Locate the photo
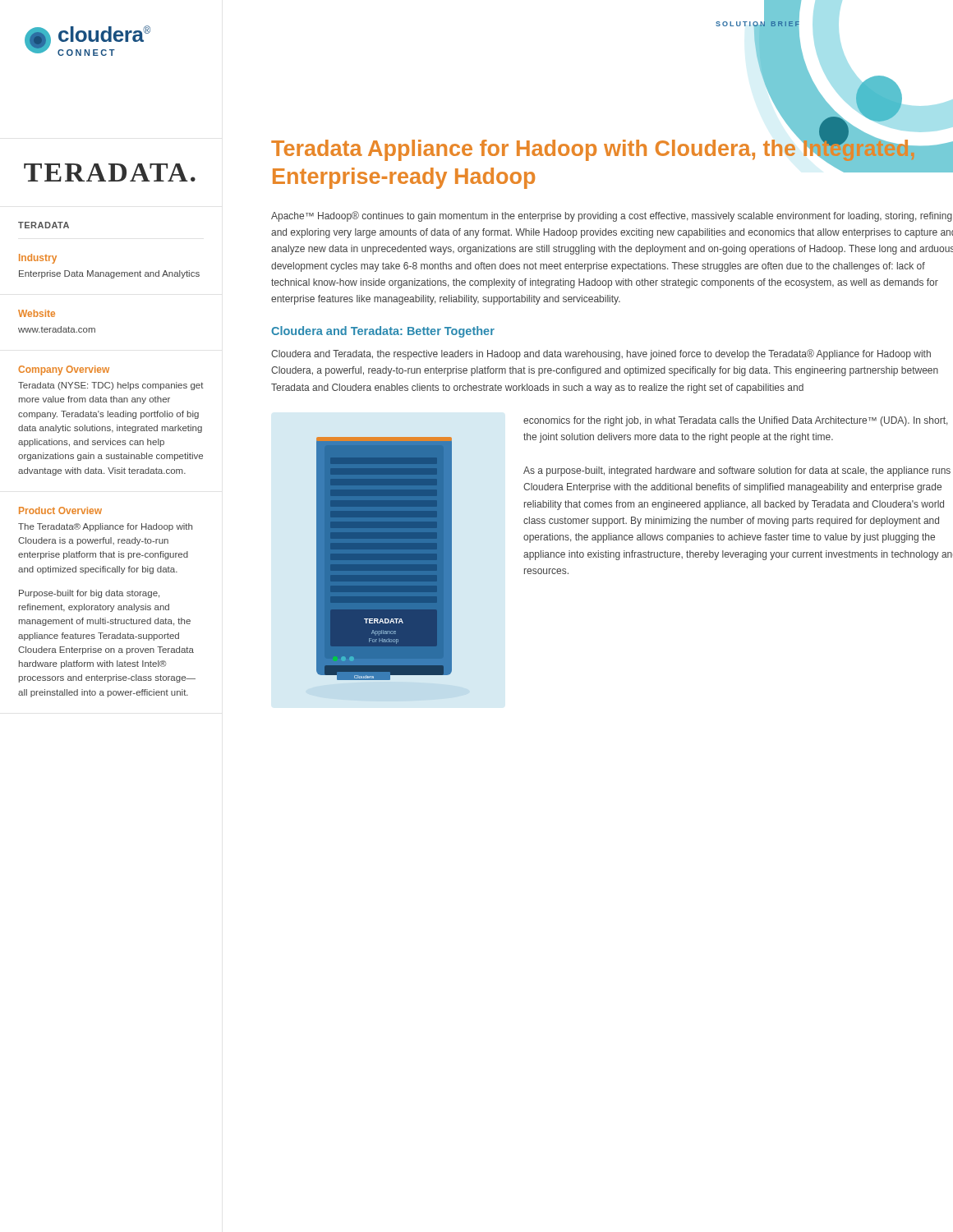The height and width of the screenshot is (1232, 953). pos(388,560)
